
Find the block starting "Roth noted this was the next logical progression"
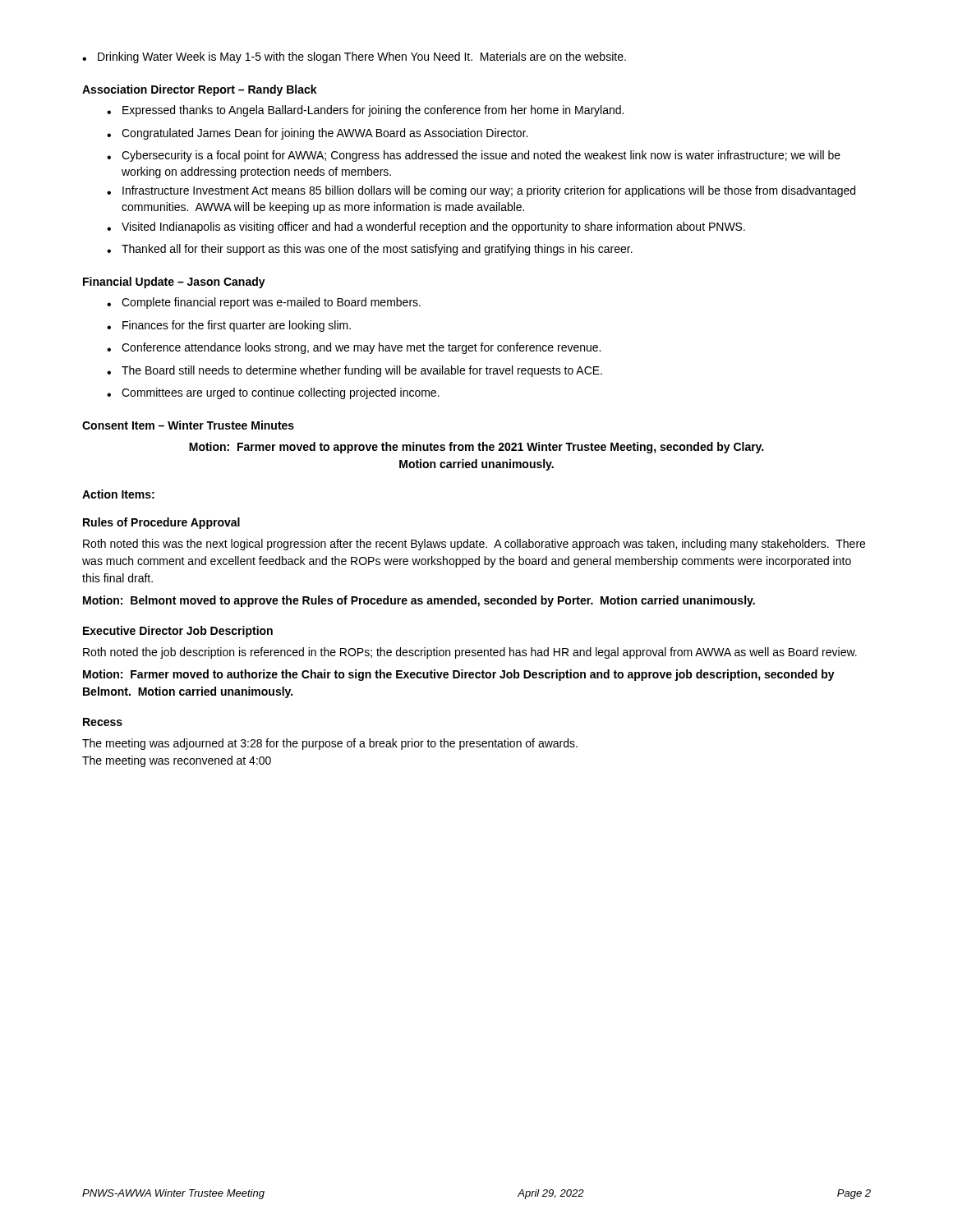[x=476, y=562]
